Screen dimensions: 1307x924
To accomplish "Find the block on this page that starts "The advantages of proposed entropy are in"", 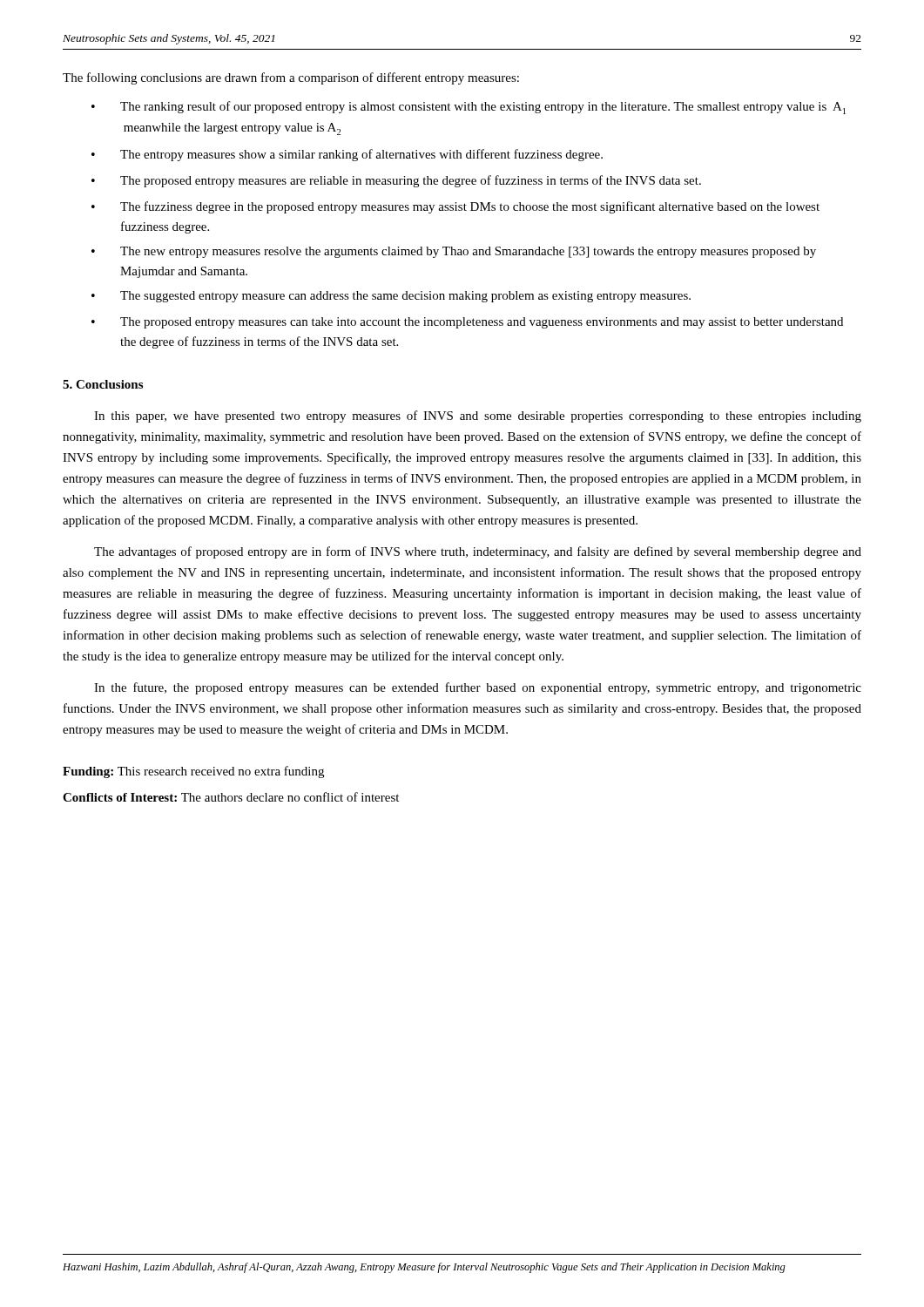I will pyautogui.click(x=462, y=604).
